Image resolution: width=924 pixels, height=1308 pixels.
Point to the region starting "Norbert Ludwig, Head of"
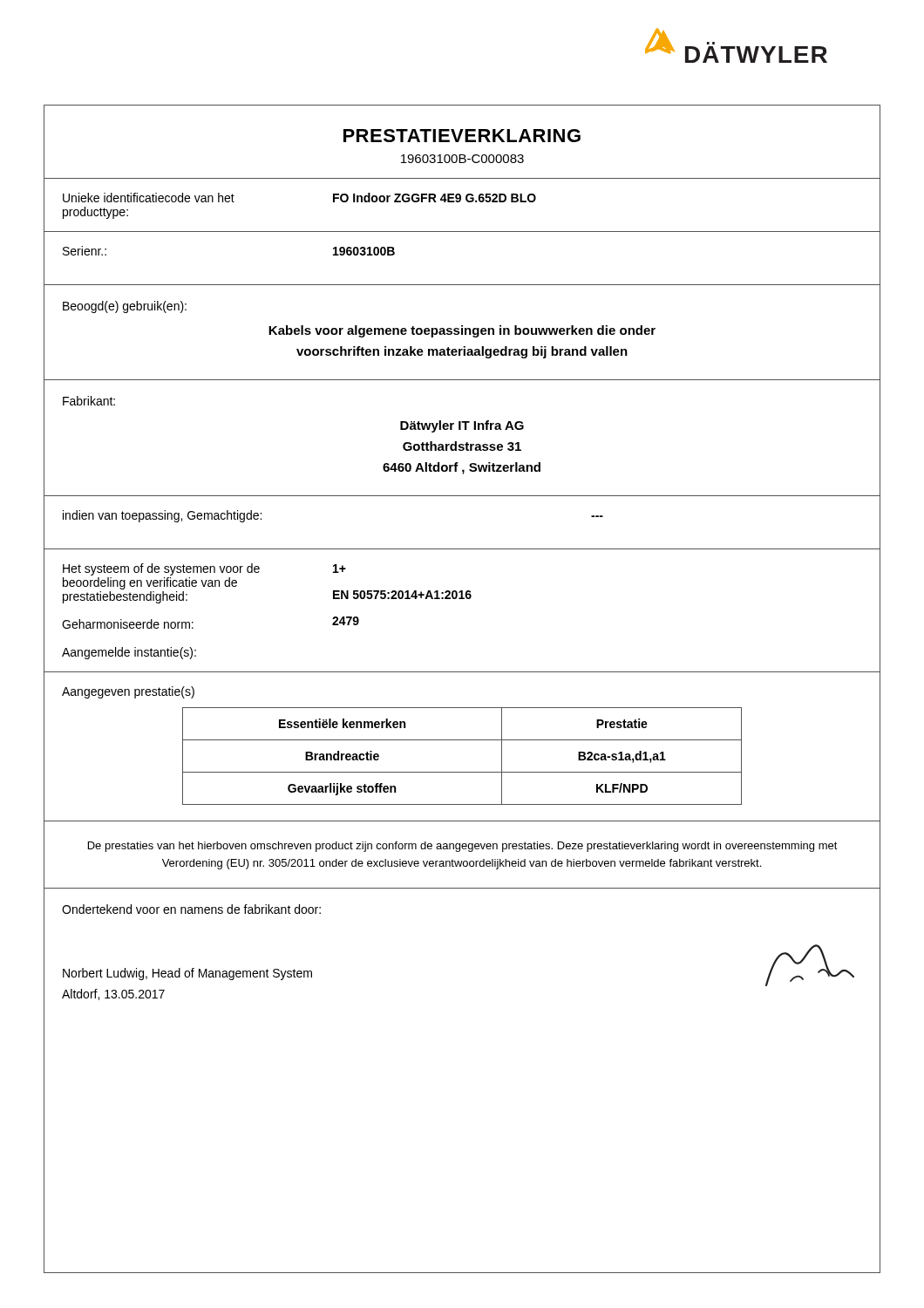click(x=187, y=973)
